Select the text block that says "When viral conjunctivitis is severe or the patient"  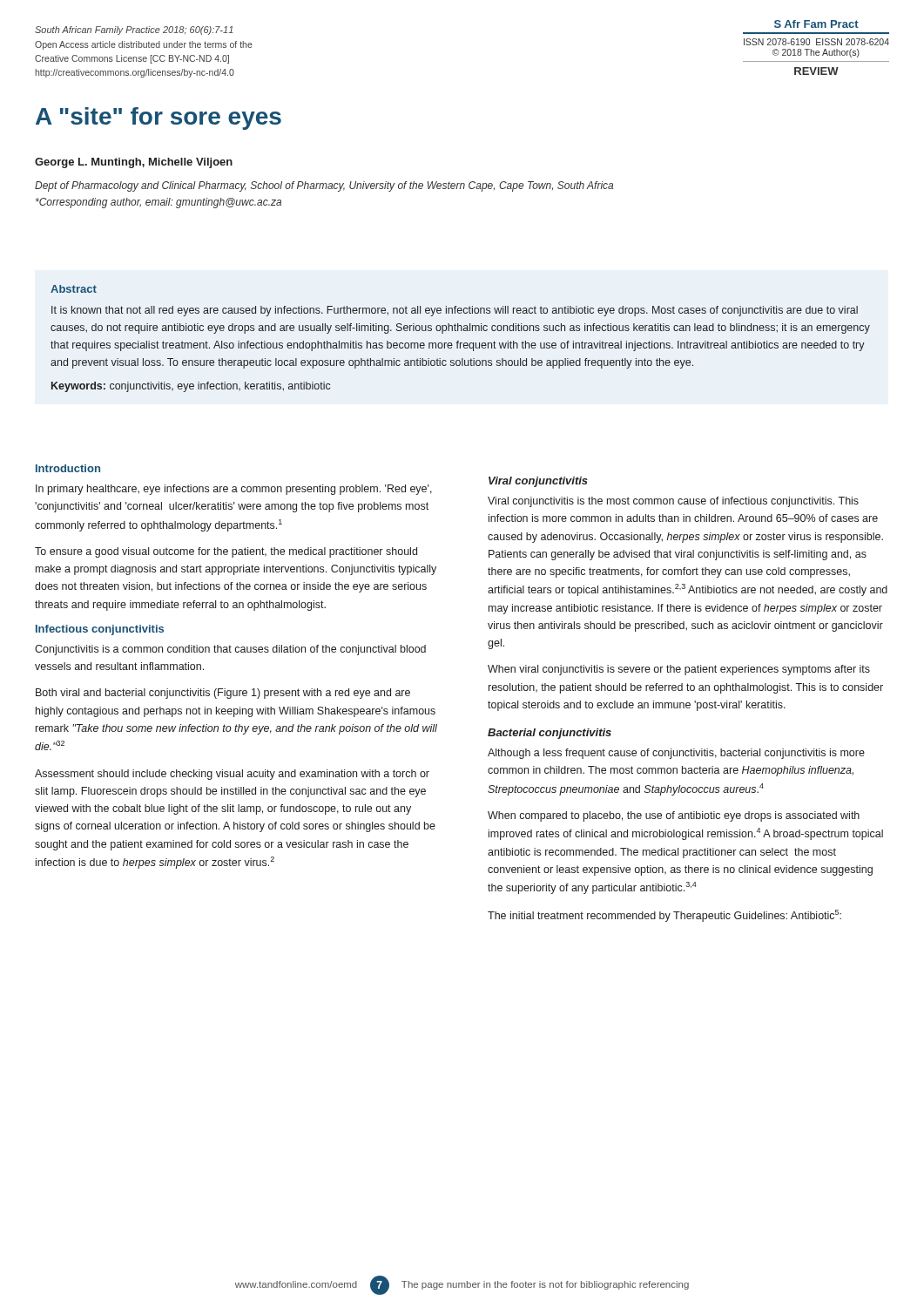click(x=685, y=687)
